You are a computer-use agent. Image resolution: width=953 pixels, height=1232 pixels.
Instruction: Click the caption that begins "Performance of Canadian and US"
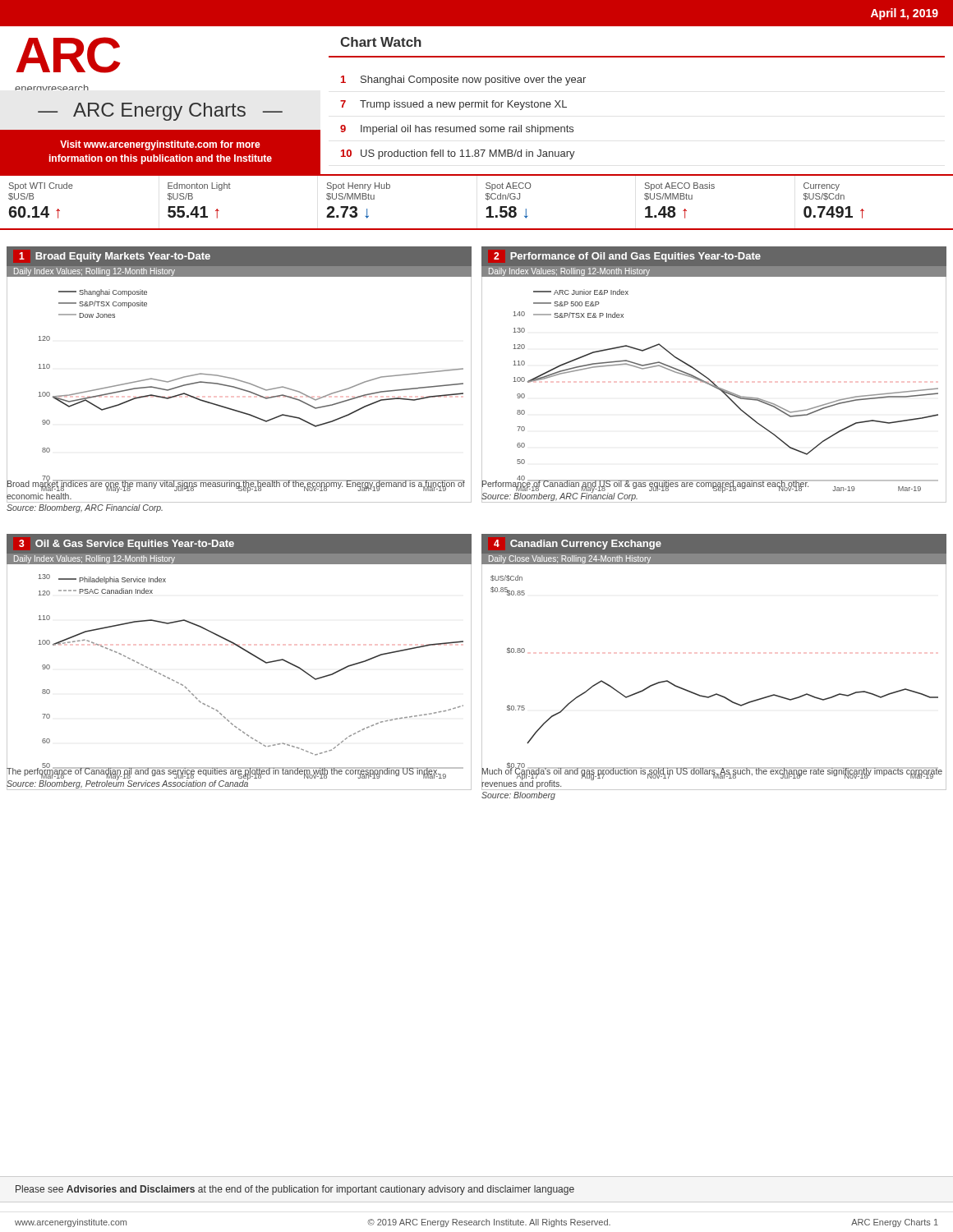click(714, 489)
